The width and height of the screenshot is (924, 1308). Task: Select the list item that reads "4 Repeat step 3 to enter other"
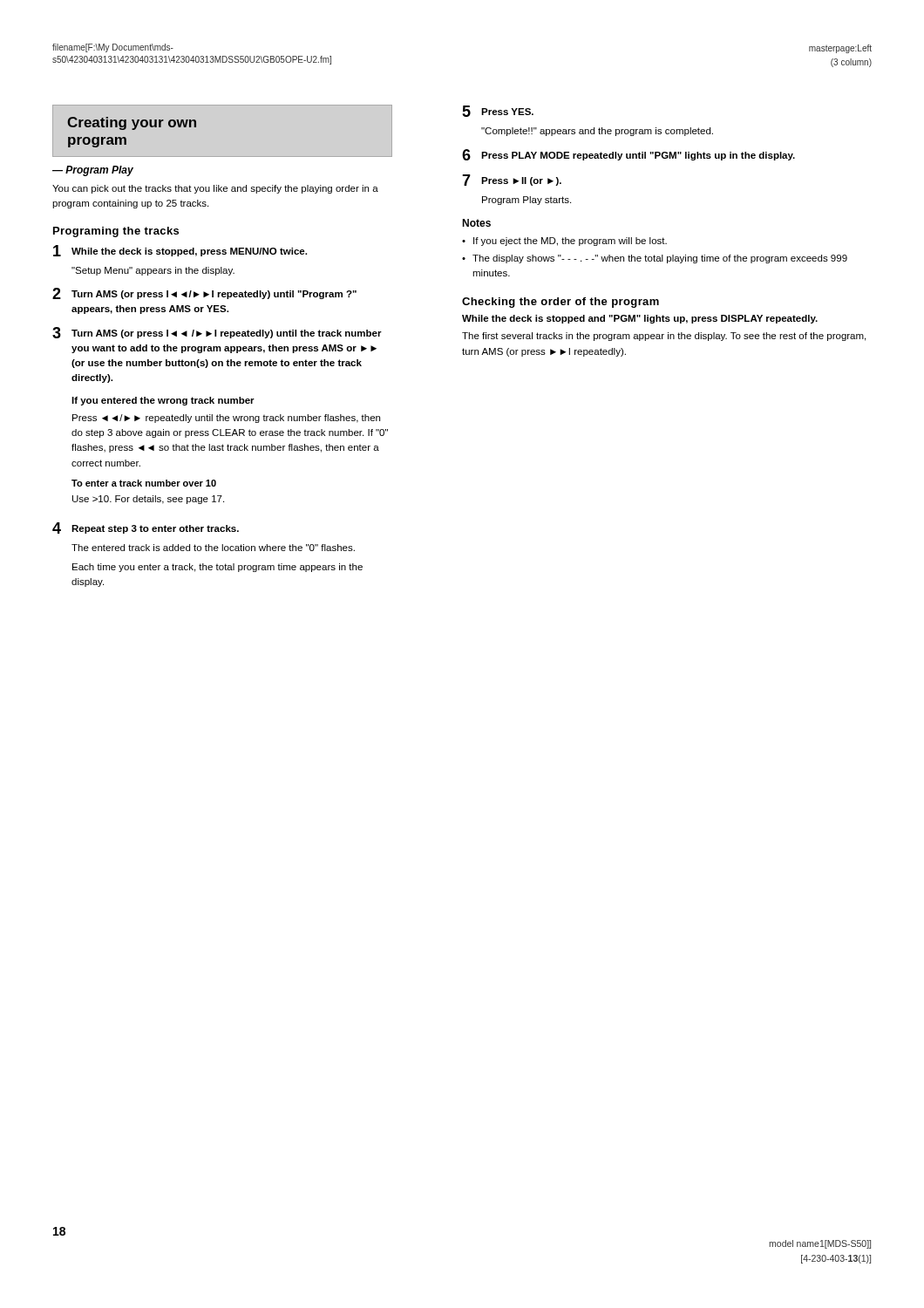pos(222,555)
